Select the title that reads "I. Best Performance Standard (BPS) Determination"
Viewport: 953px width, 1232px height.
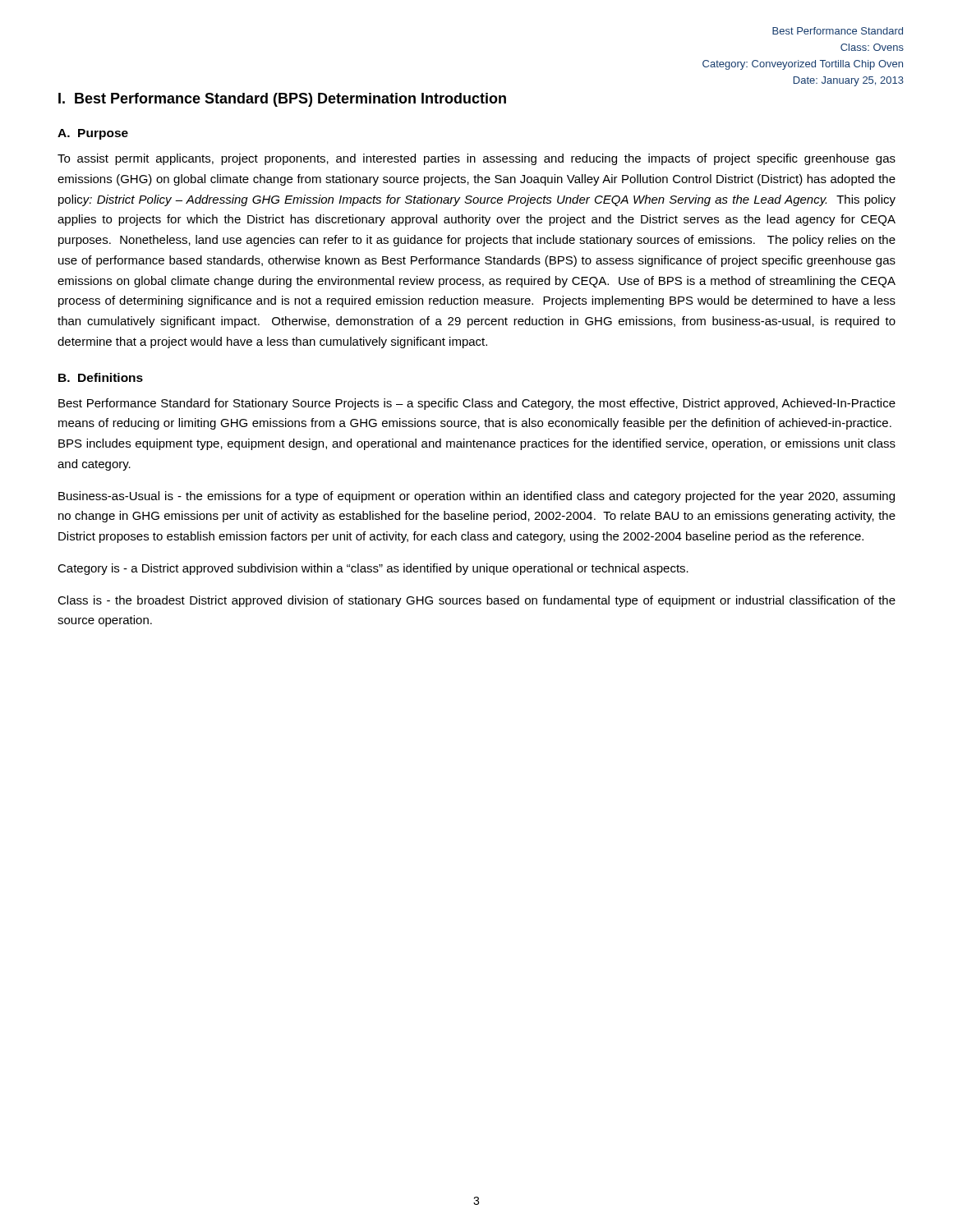pos(282,99)
